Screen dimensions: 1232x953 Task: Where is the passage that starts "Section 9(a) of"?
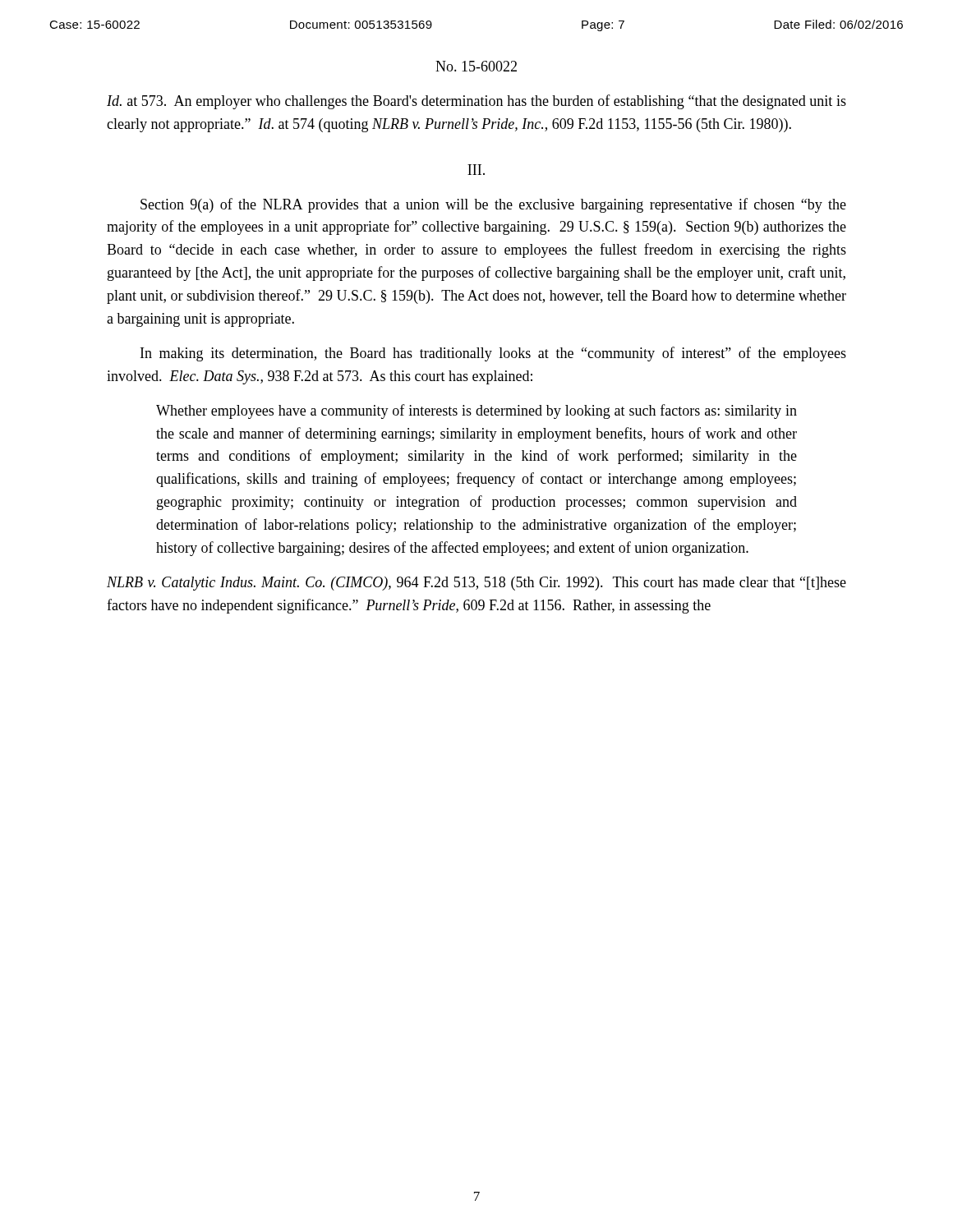[476, 261]
